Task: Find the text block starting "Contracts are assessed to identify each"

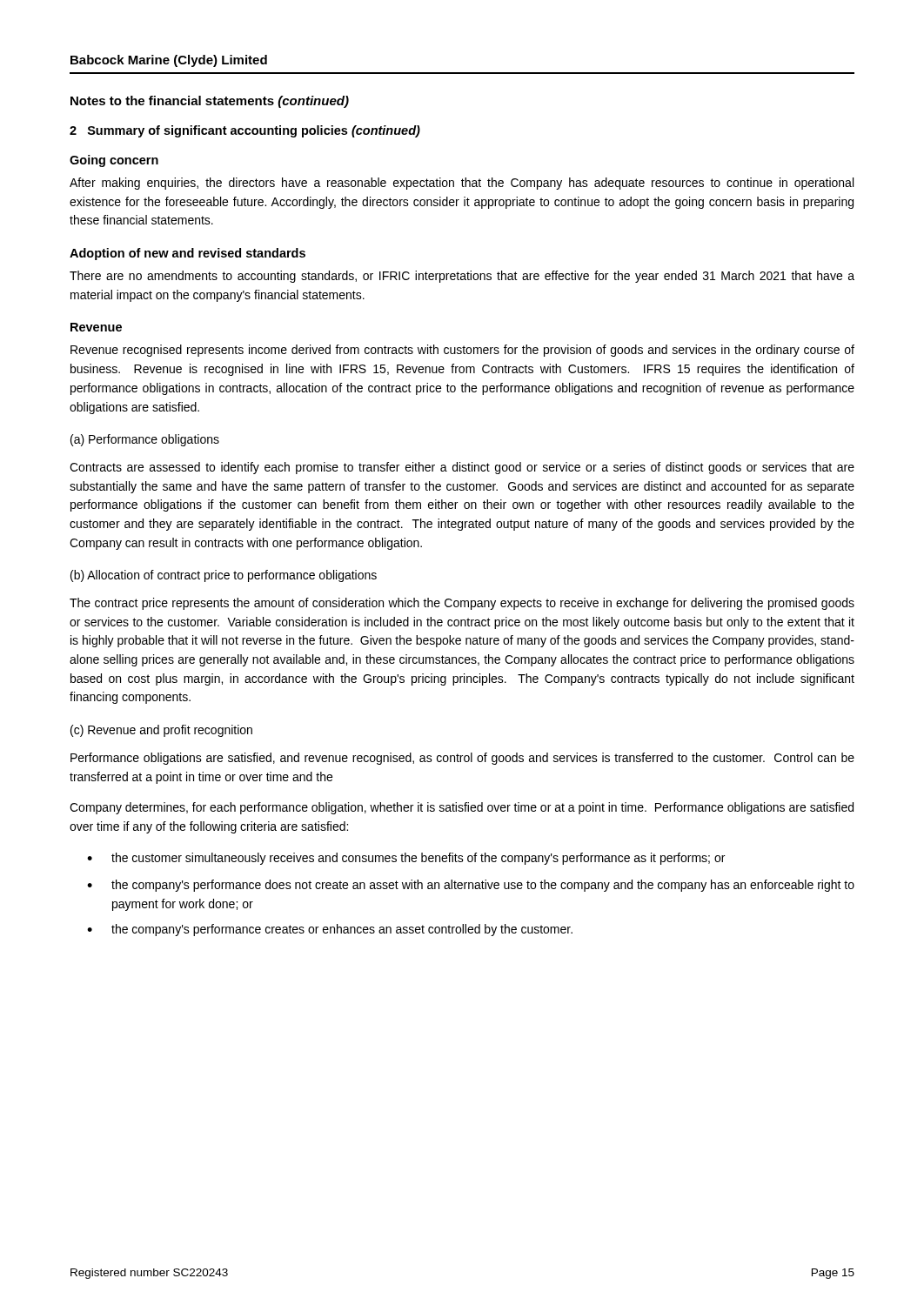Action: click(462, 505)
